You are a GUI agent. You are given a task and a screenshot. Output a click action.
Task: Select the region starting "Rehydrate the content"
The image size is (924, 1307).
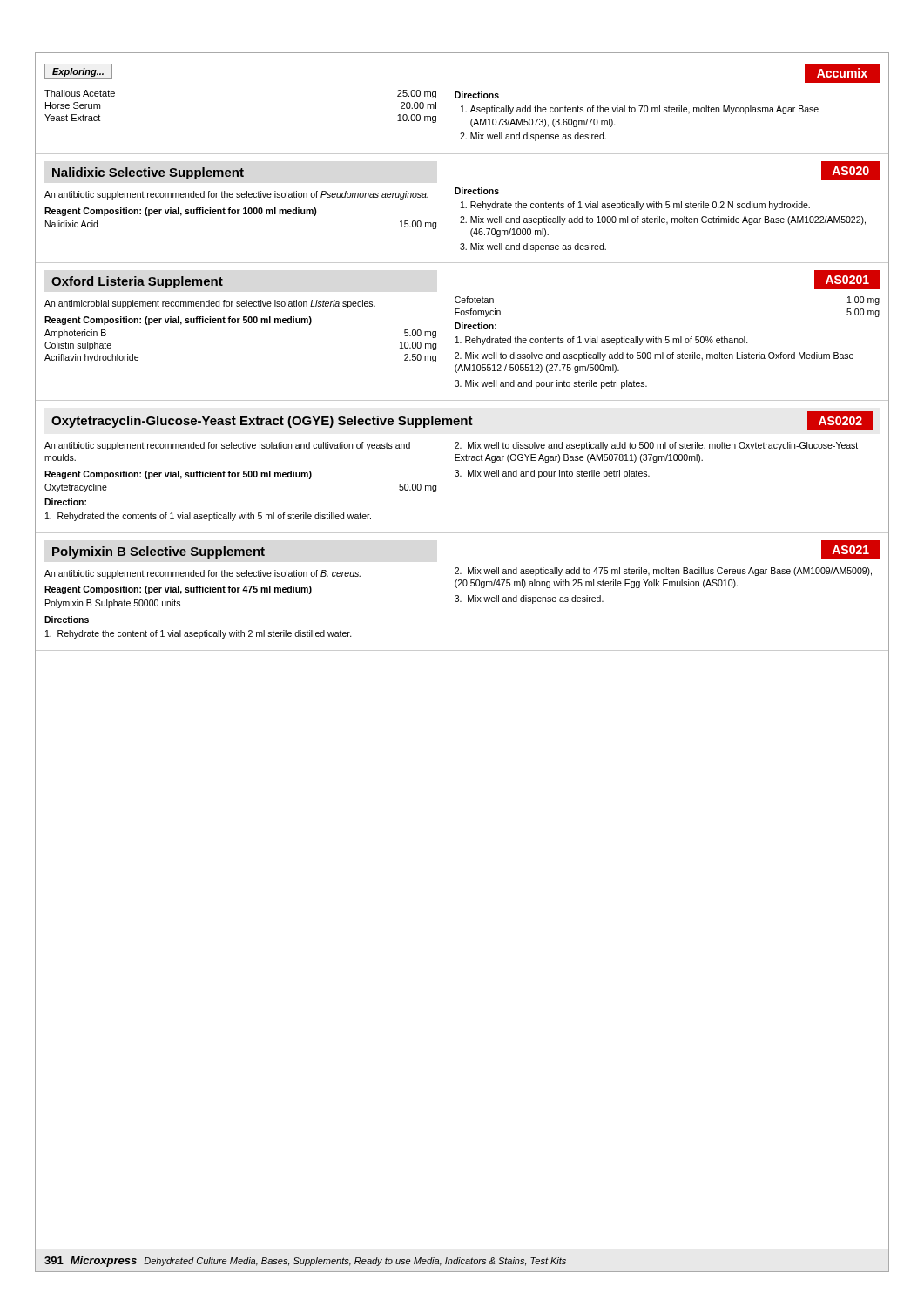coord(198,634)
